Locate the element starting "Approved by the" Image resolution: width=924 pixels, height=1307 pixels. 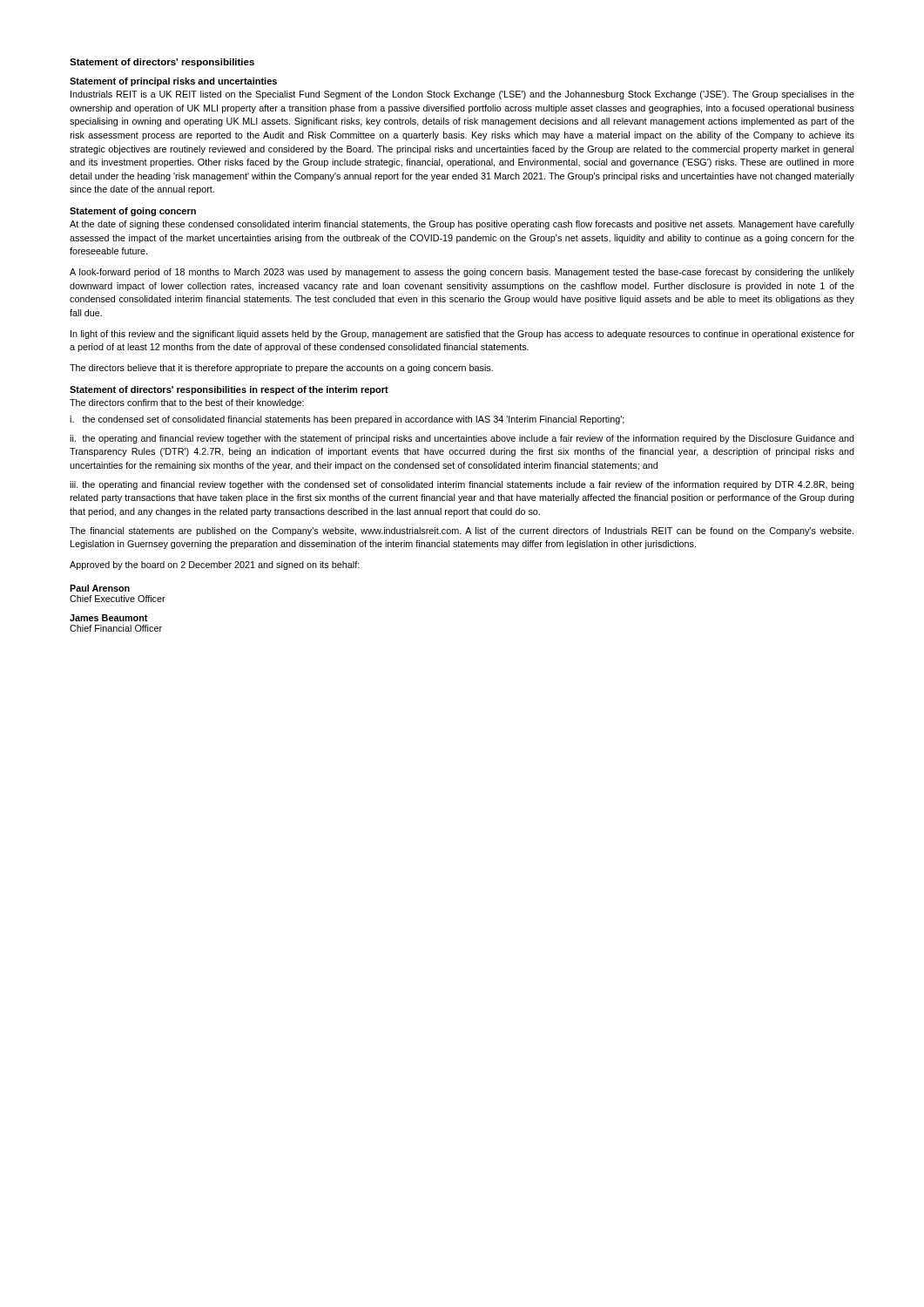pyautogui.click(x=215, y=565)
